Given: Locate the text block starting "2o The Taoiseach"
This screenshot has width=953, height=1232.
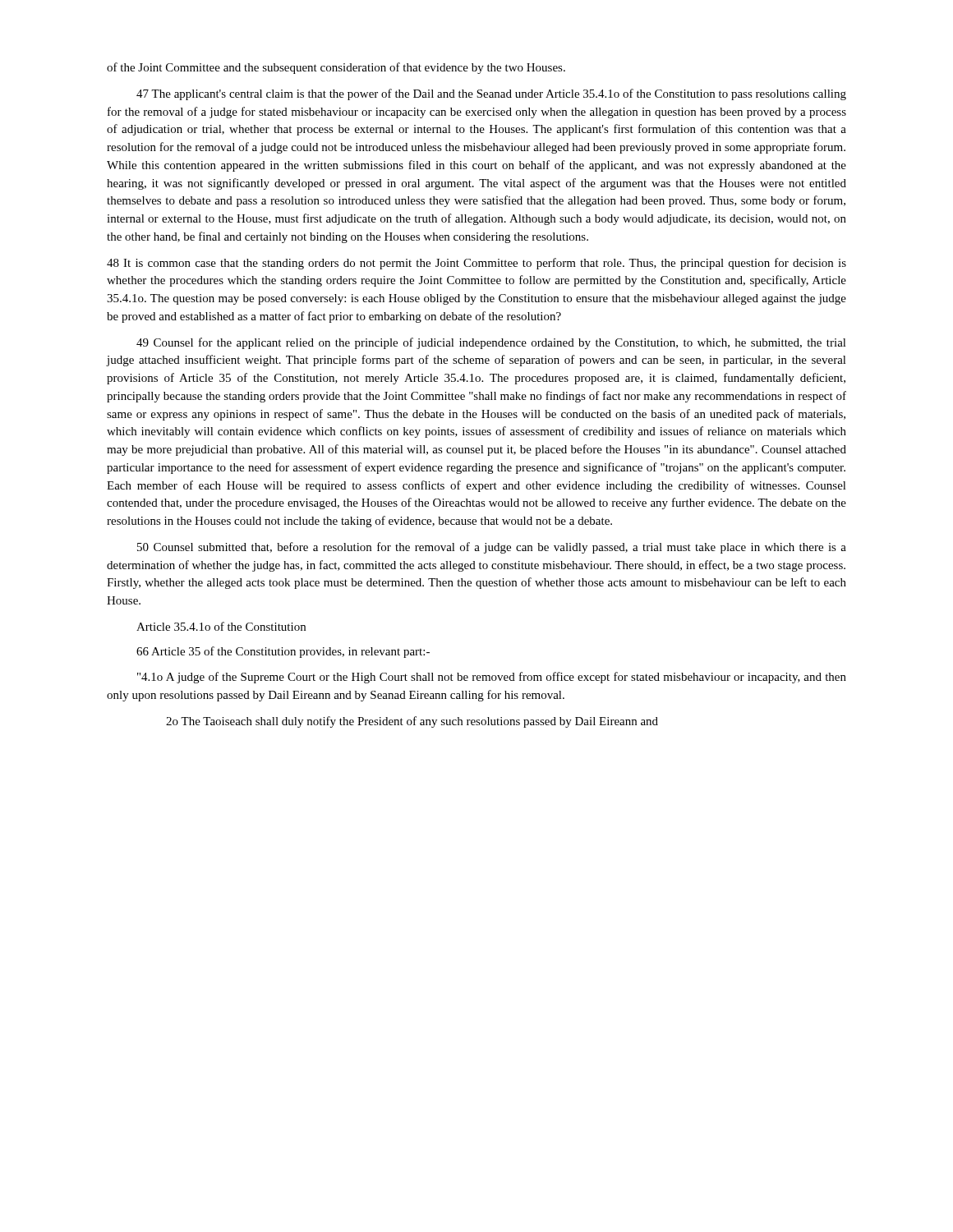Looking at the screenshot, I should click(476, 722).
